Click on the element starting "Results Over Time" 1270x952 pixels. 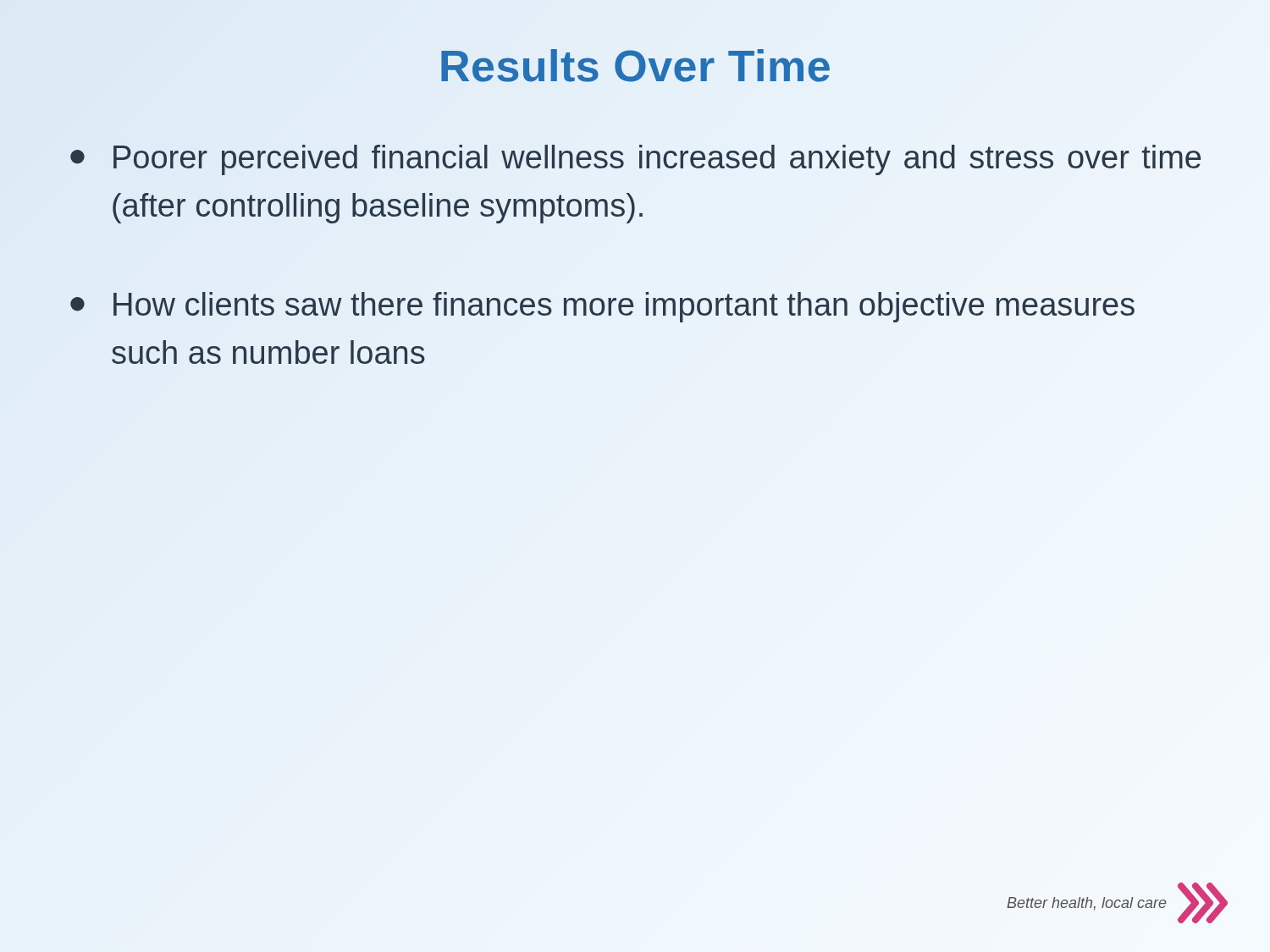click(635, 66)
